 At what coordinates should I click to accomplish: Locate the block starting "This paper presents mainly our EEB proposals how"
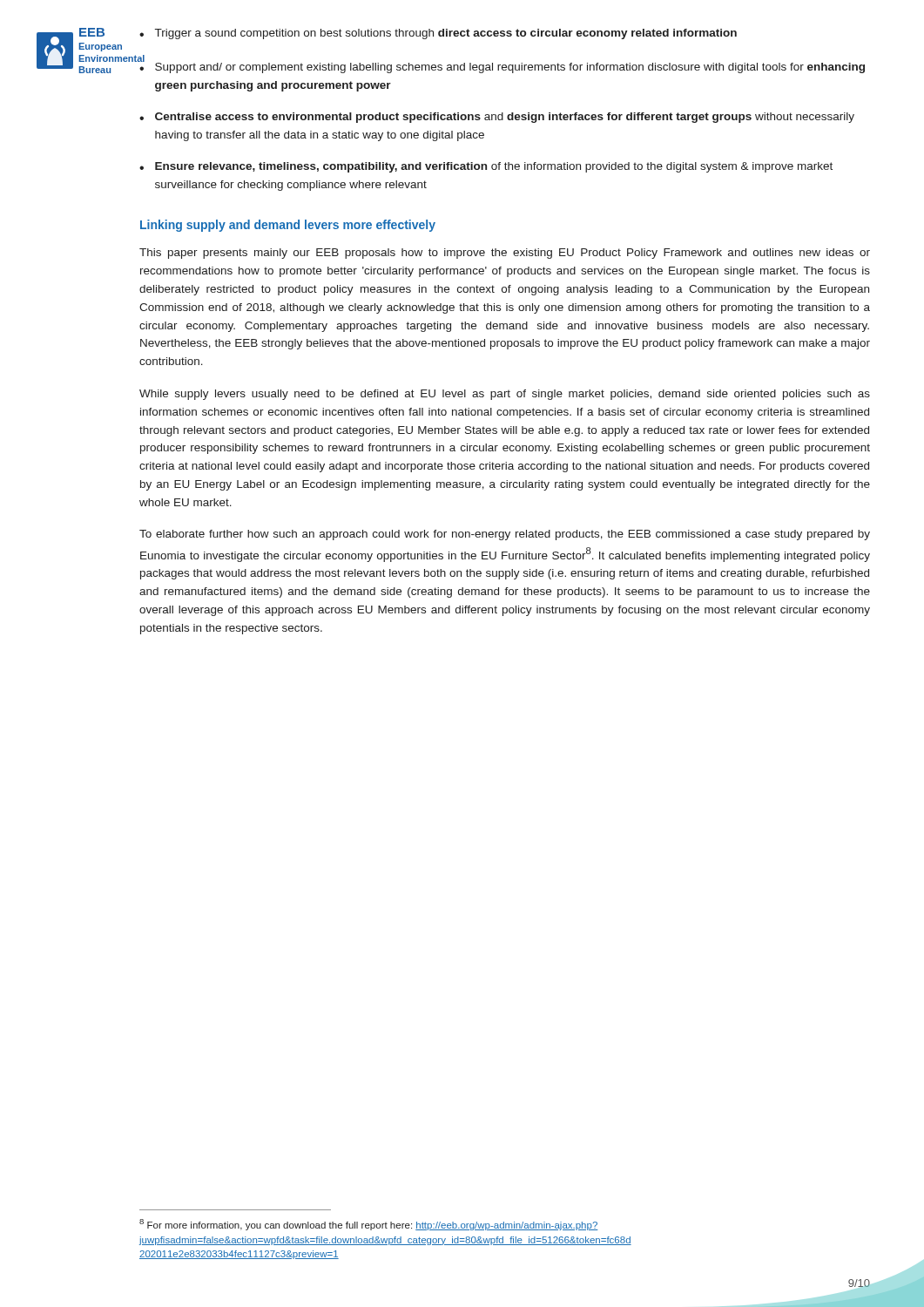pyautogui.click(x=505, y=307)
